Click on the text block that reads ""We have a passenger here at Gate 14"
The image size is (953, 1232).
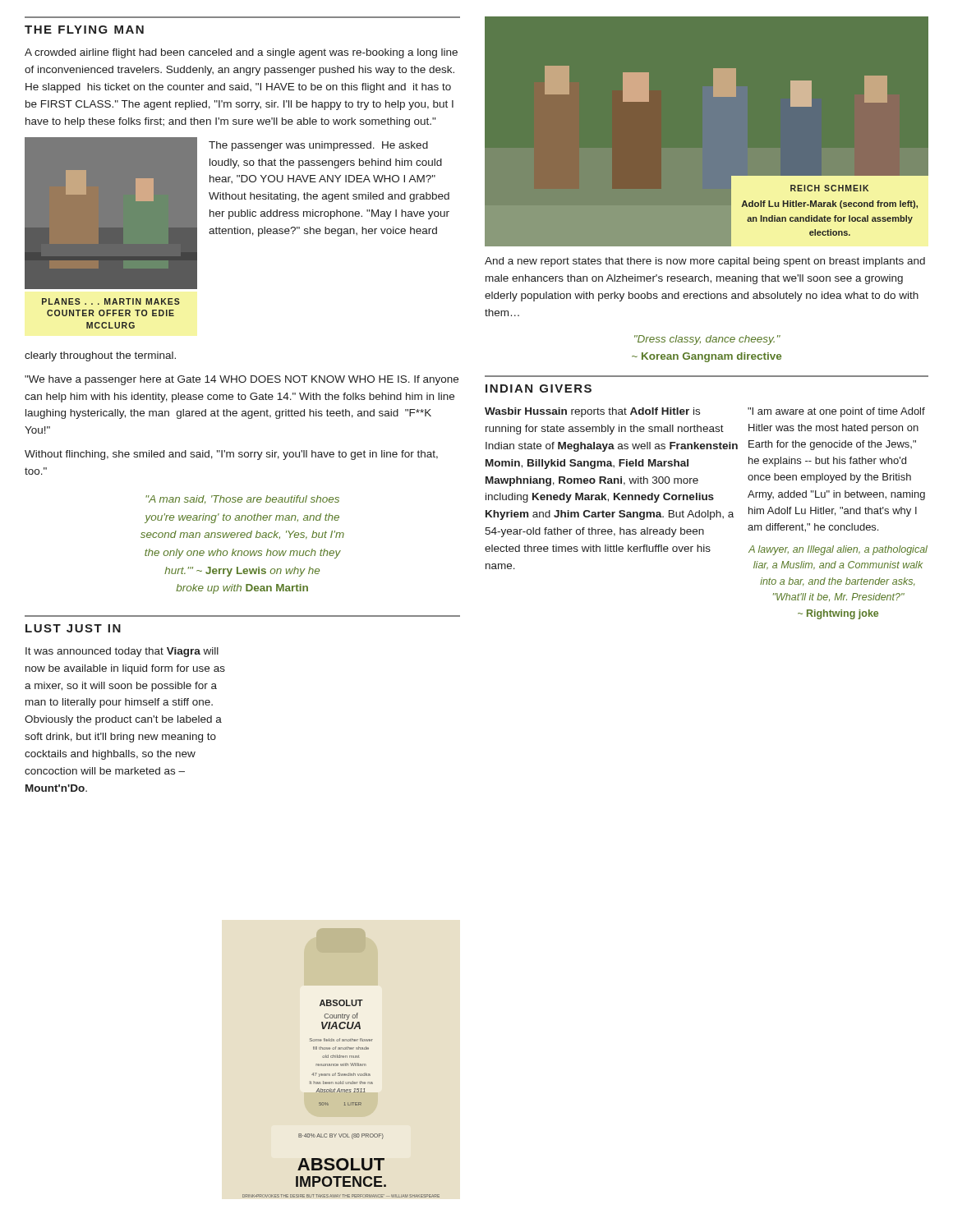pyautogui.click(x=242, y=404)
